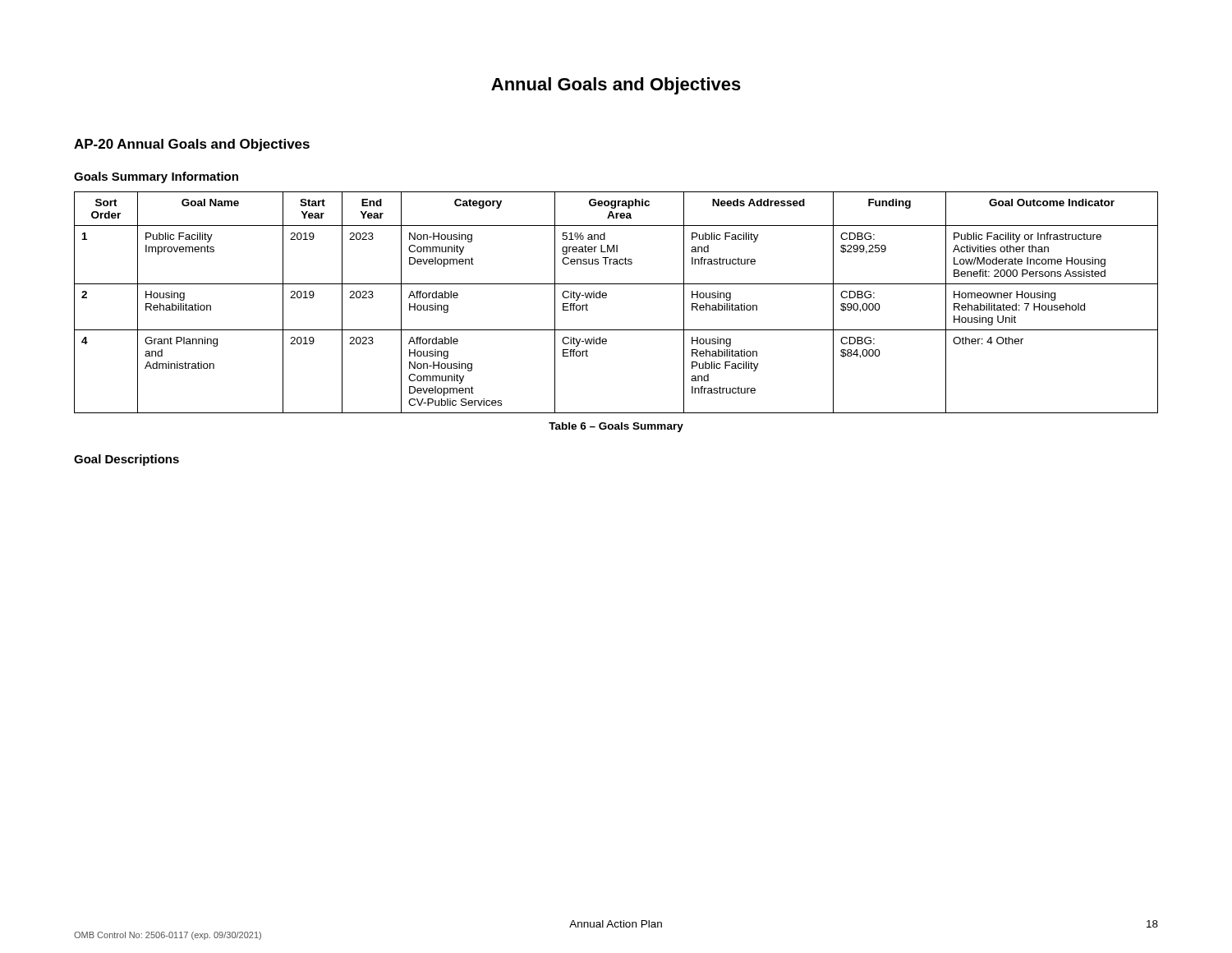Navigate to the text block starting "Goal Descriptions"
The image size is (1232, 953).
pyautogui.click(x=127, y=459)
